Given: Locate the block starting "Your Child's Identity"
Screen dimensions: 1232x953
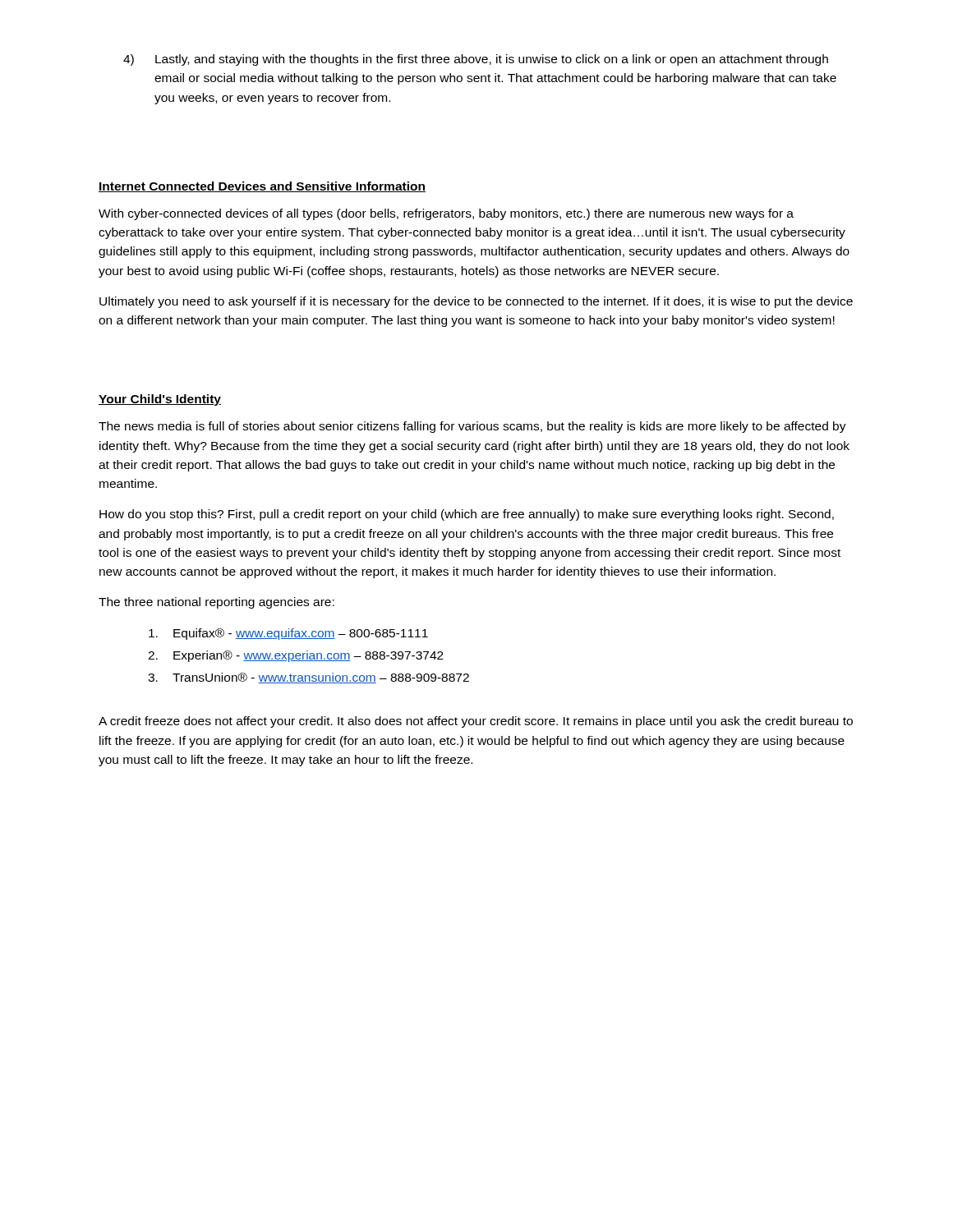Looking at the screenshot, I should coord(160,399).
